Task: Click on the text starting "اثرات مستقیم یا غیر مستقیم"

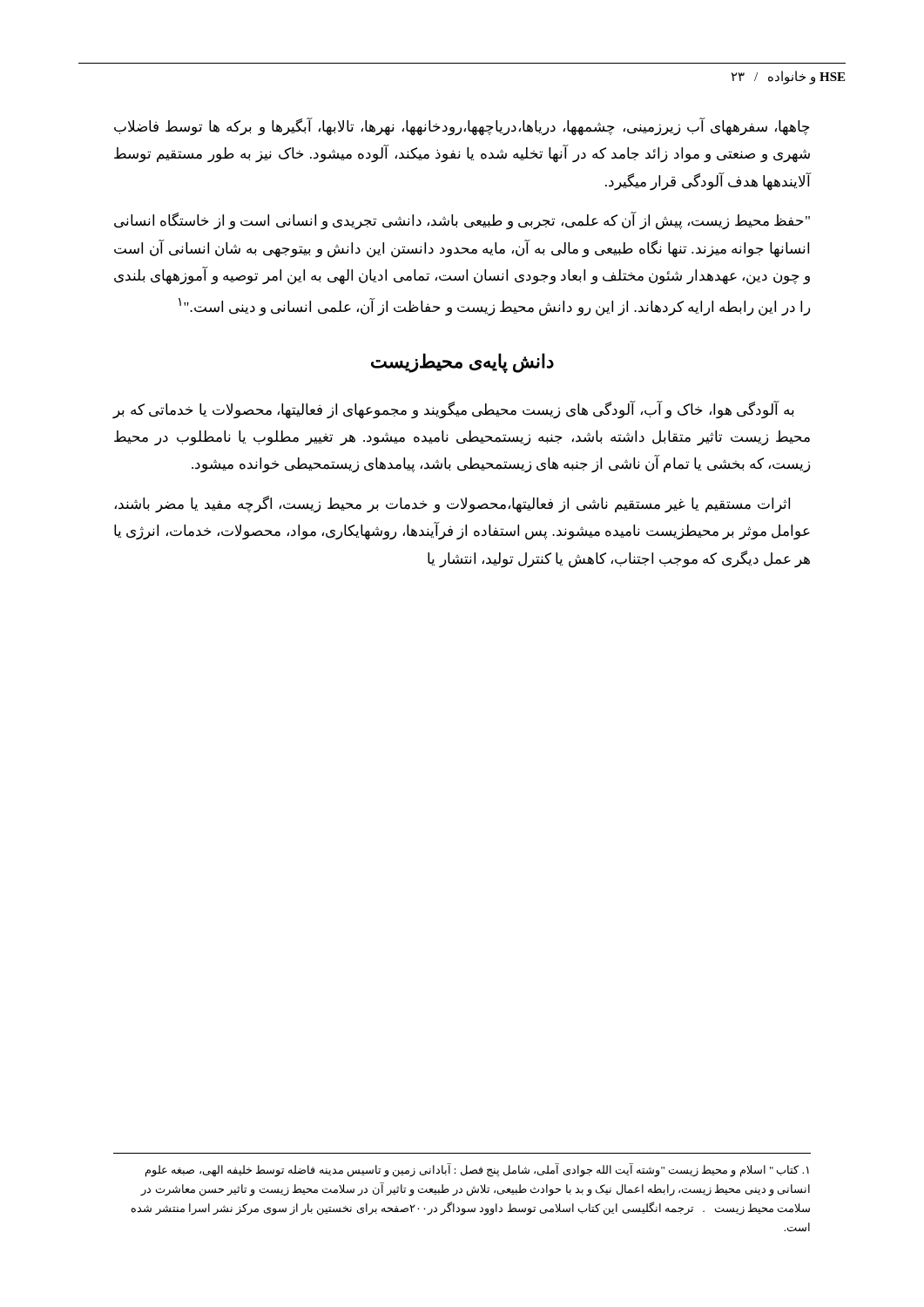Action: click(x=462, y=531)
